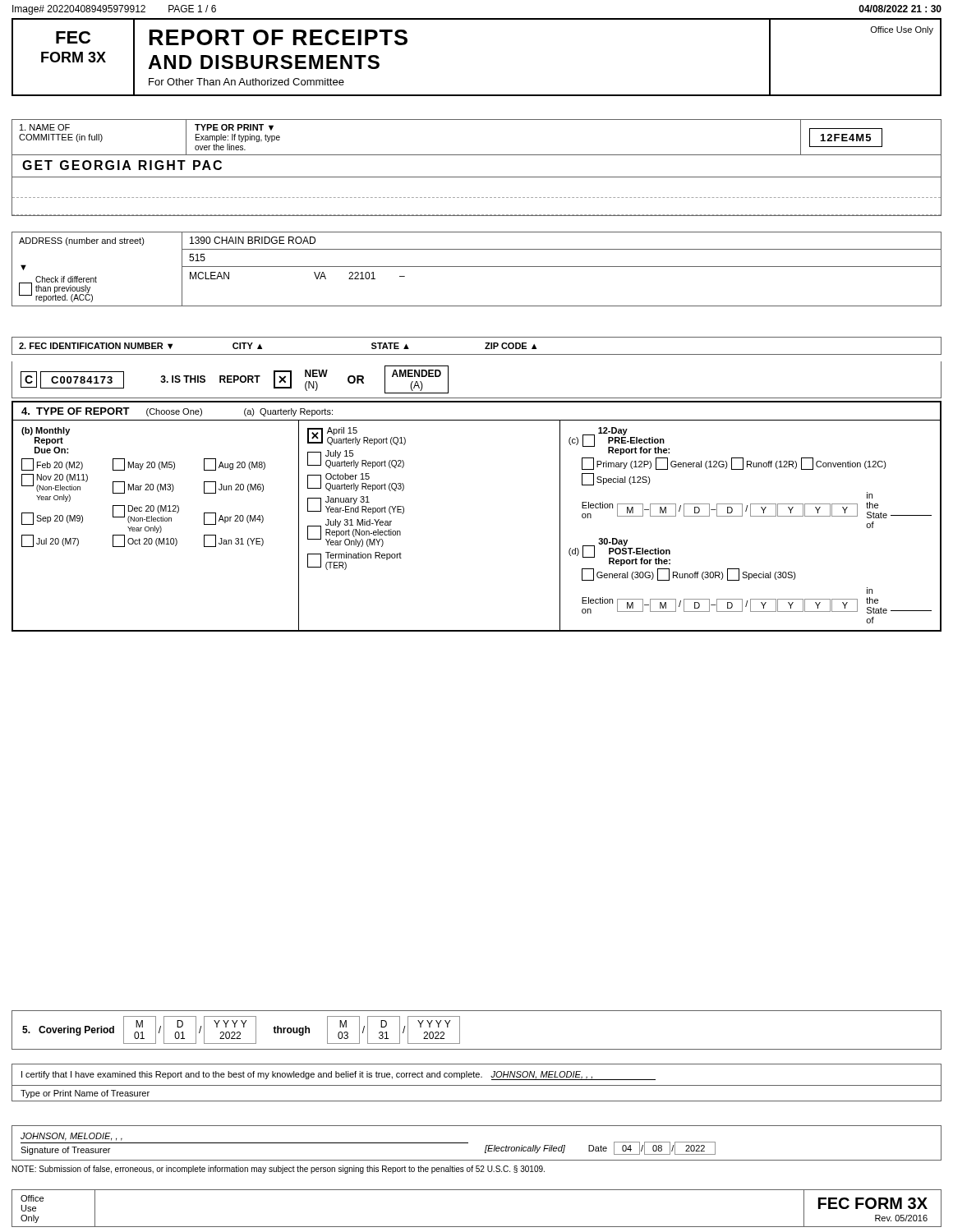
Task: Click the passage that begins "FEC IDENTIFICATION NUMBER ▼ CITY ▲"
Action: [x=476, y=346]
